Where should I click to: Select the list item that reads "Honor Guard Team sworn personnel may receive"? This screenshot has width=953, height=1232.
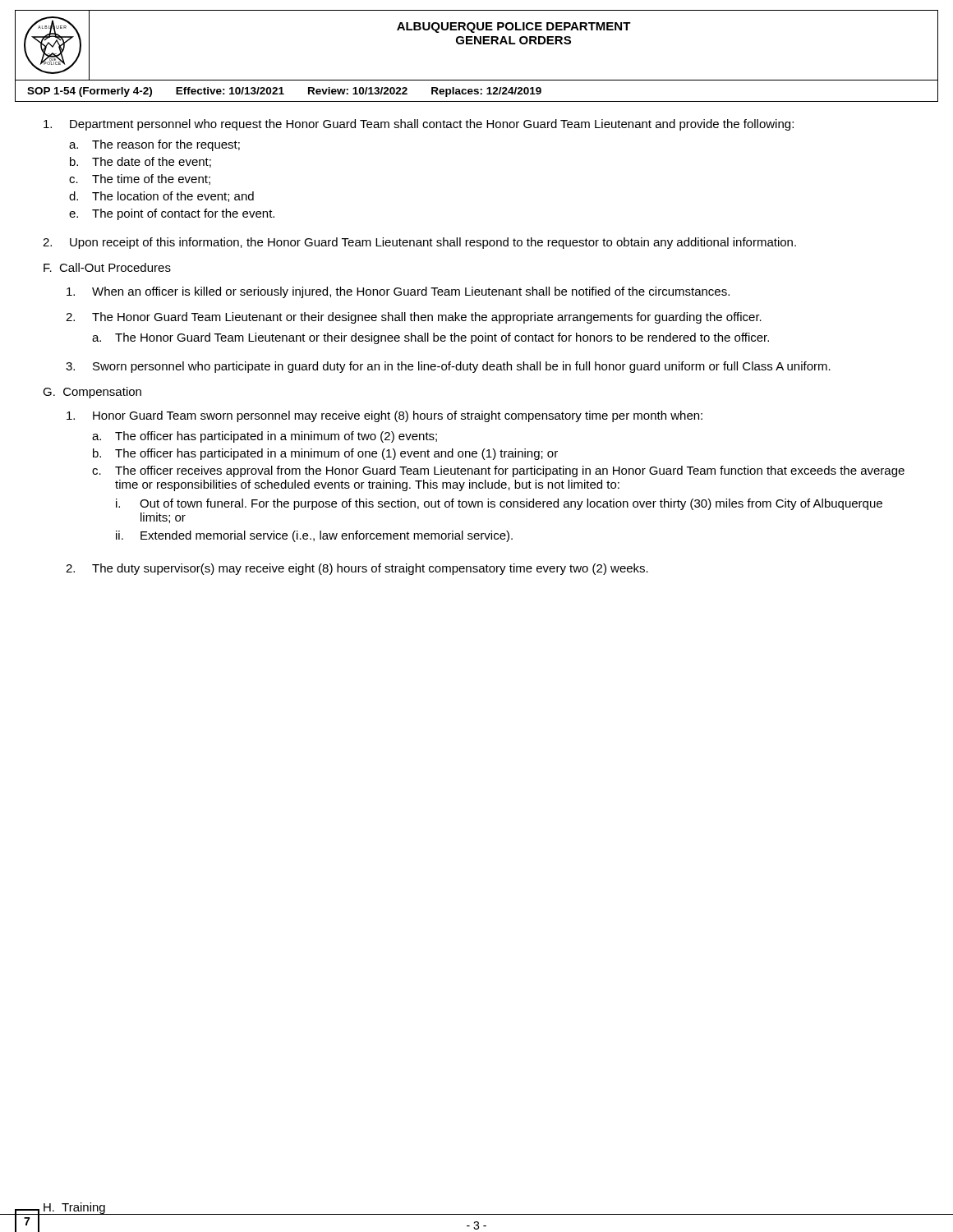[x=488, y=479]
